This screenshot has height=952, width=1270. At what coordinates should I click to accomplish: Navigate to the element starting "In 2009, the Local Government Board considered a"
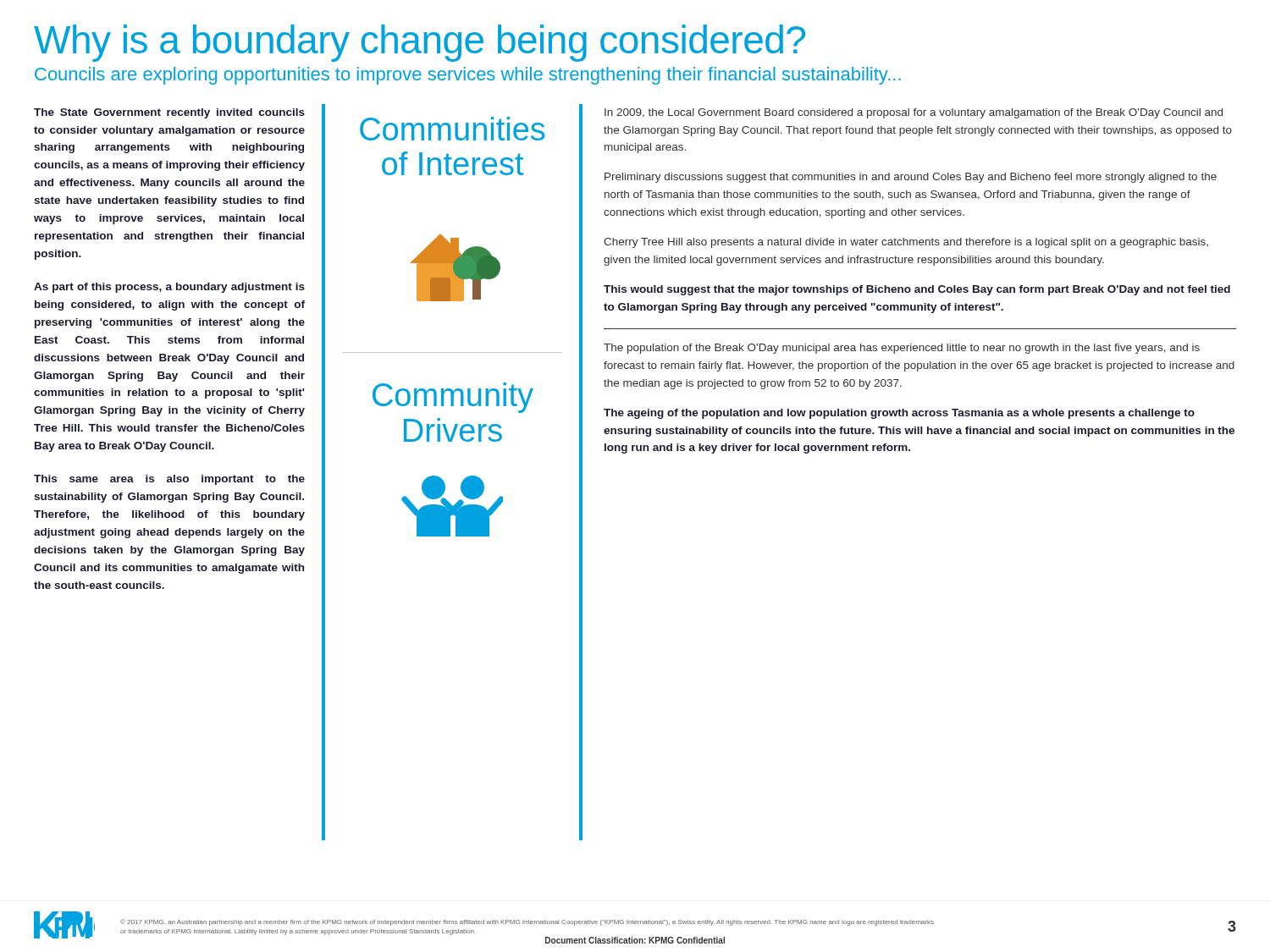tap(920, 281)
